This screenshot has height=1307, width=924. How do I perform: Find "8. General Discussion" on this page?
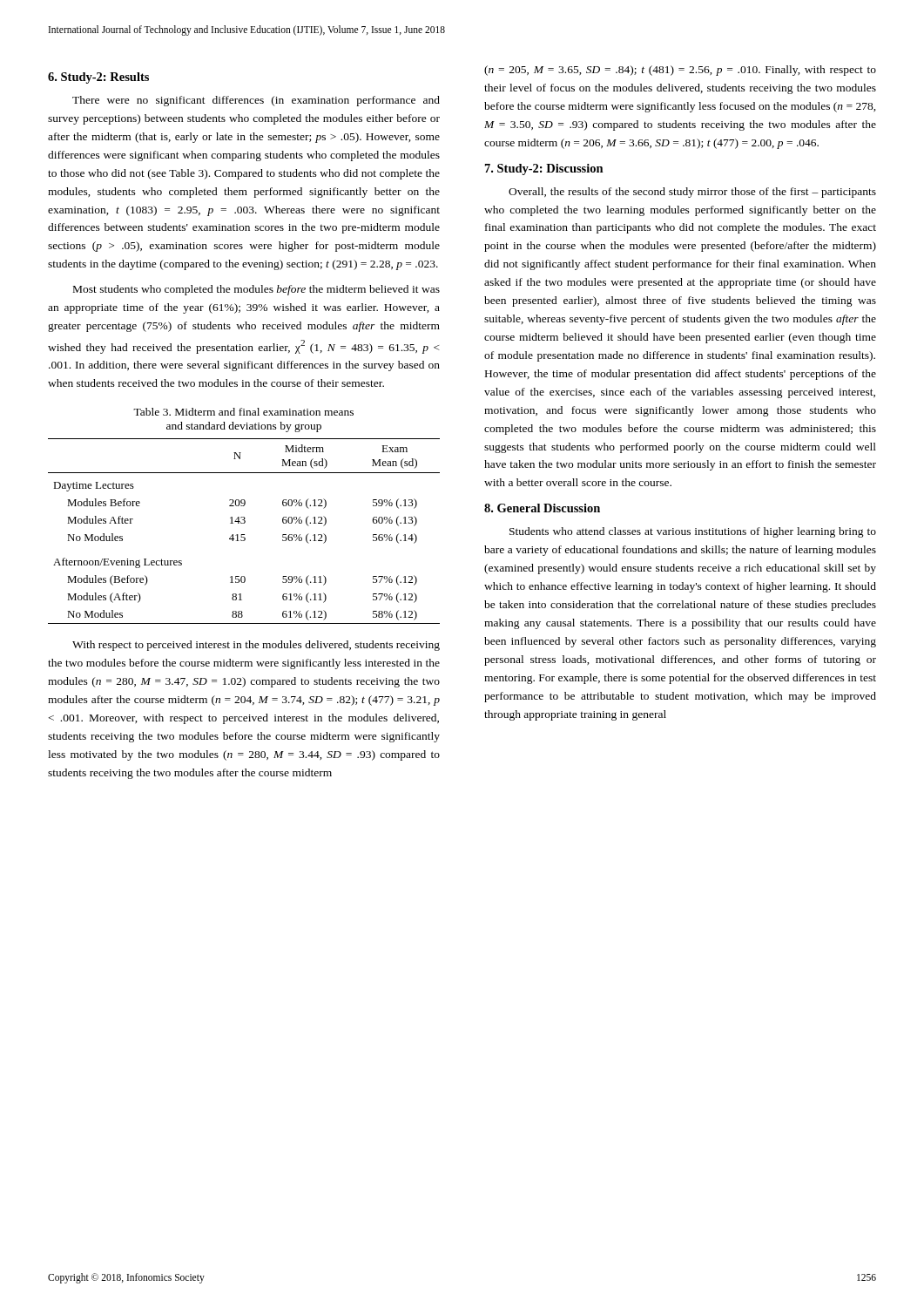(x=542, y=508)
